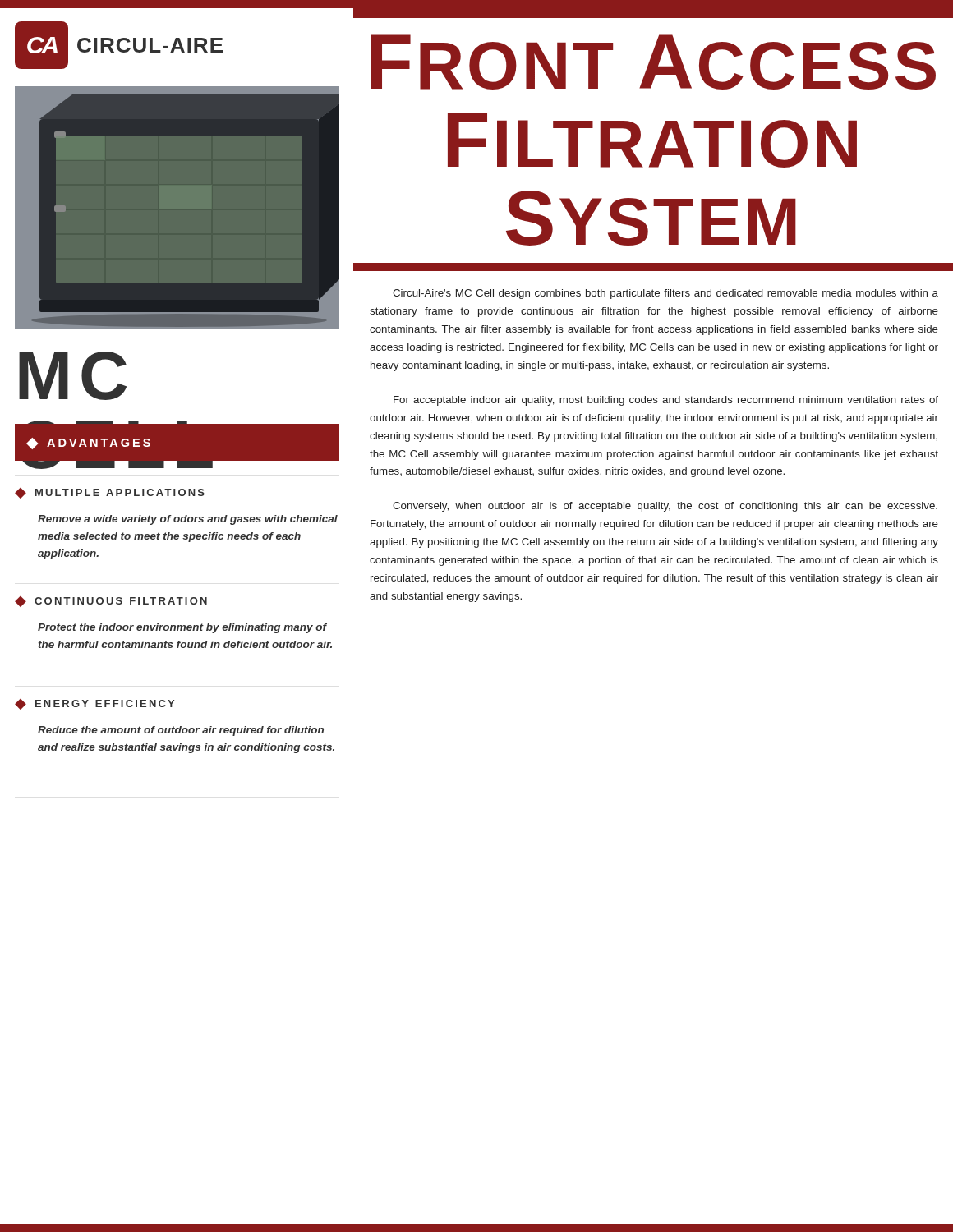Image resolution: width=953 pixels, height=1232 pixels.
Task: Locate the text block that reads "Conversely, when outdoor air is"
Action: pos(654,551)
